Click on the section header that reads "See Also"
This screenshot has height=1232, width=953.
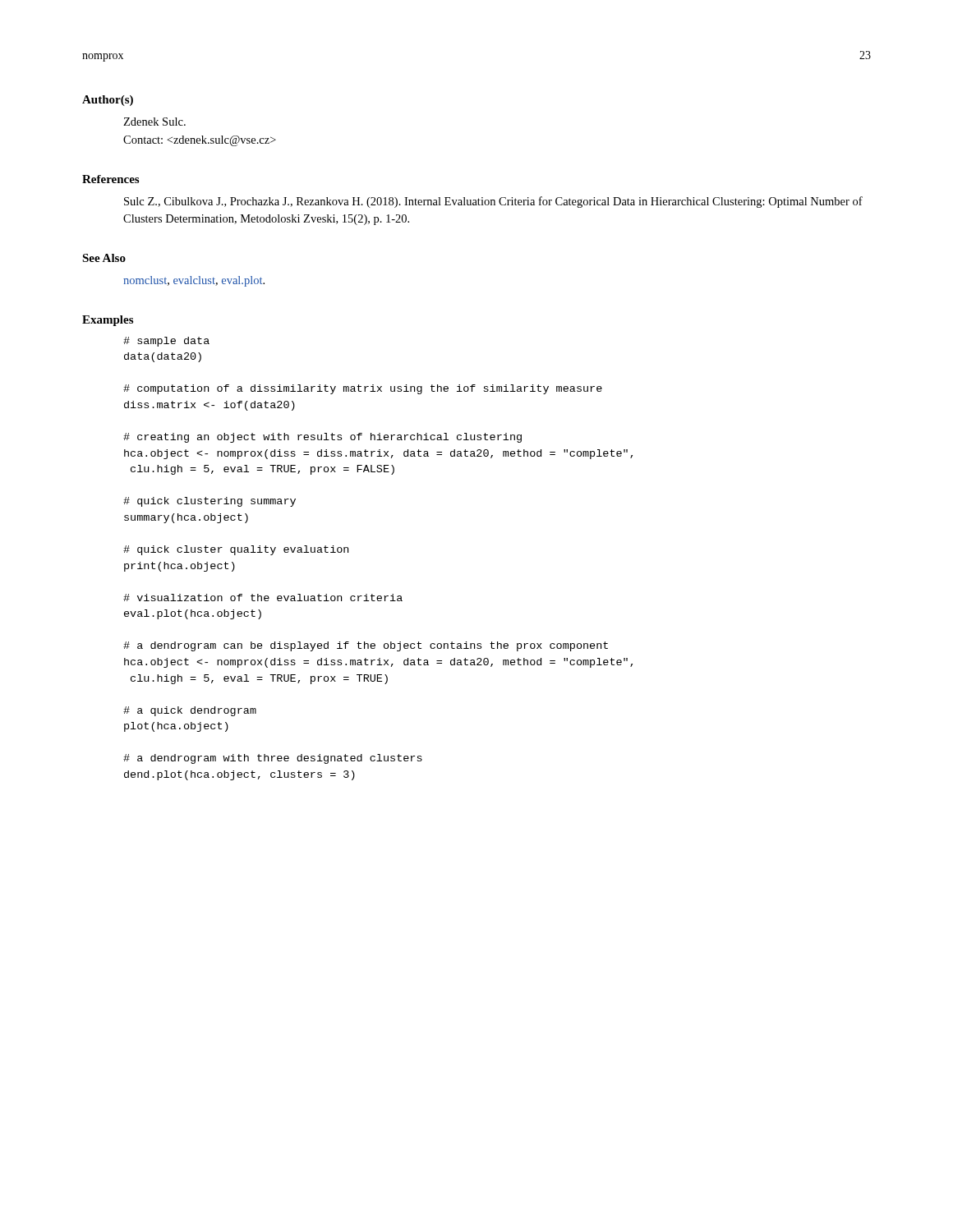point(104,258)
